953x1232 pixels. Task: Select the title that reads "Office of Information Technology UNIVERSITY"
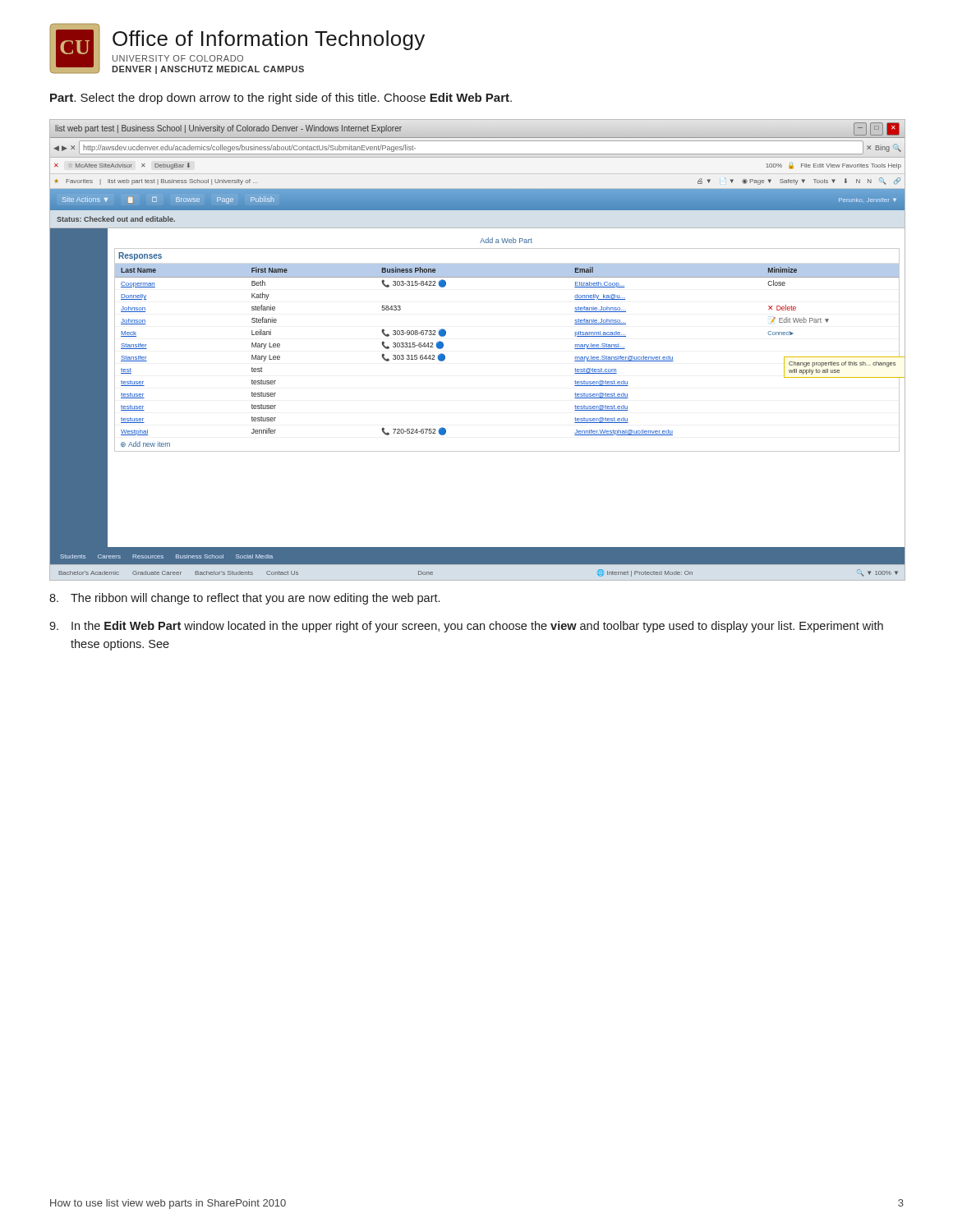coord(268,50)
